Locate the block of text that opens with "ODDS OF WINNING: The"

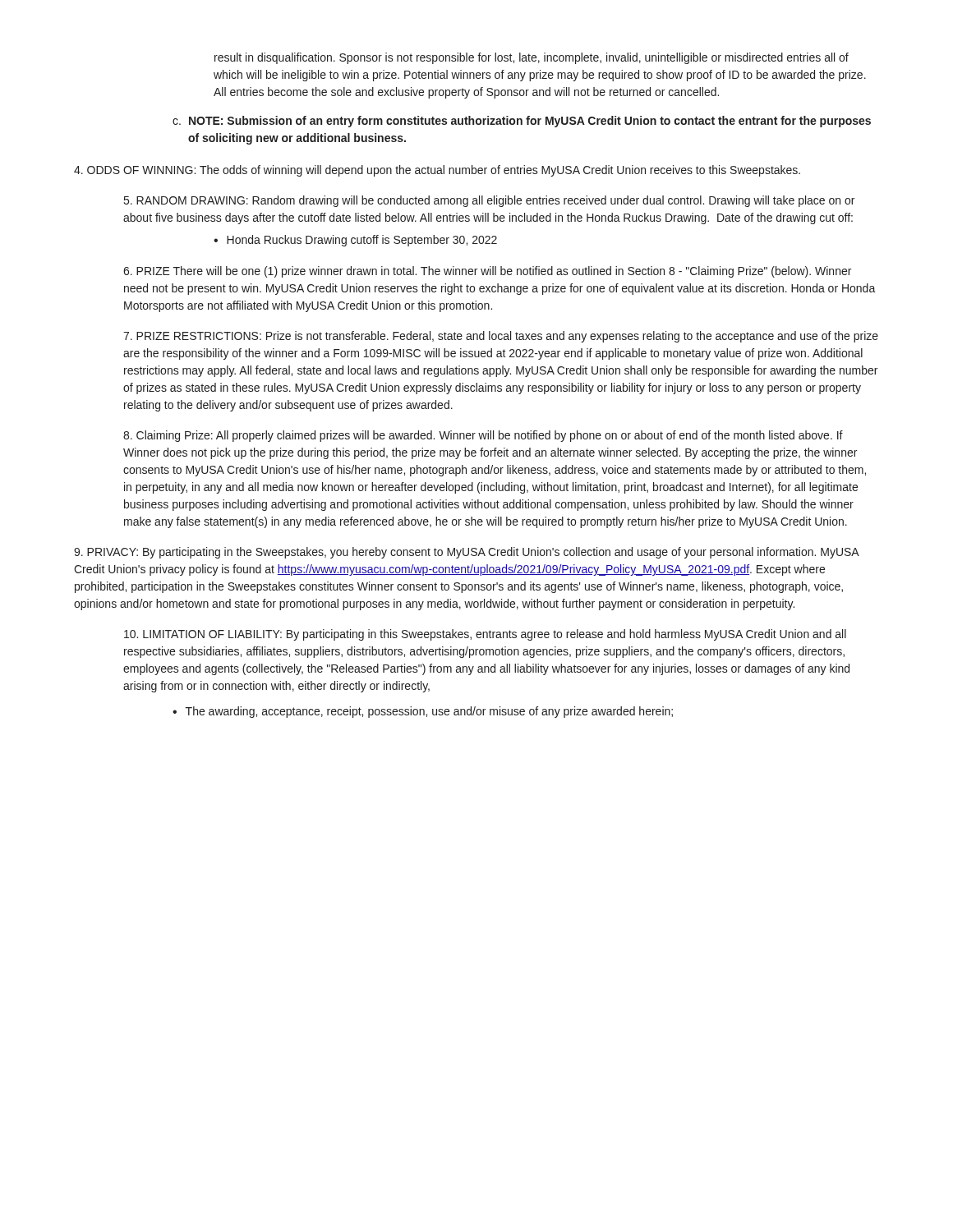click(476, 170)
